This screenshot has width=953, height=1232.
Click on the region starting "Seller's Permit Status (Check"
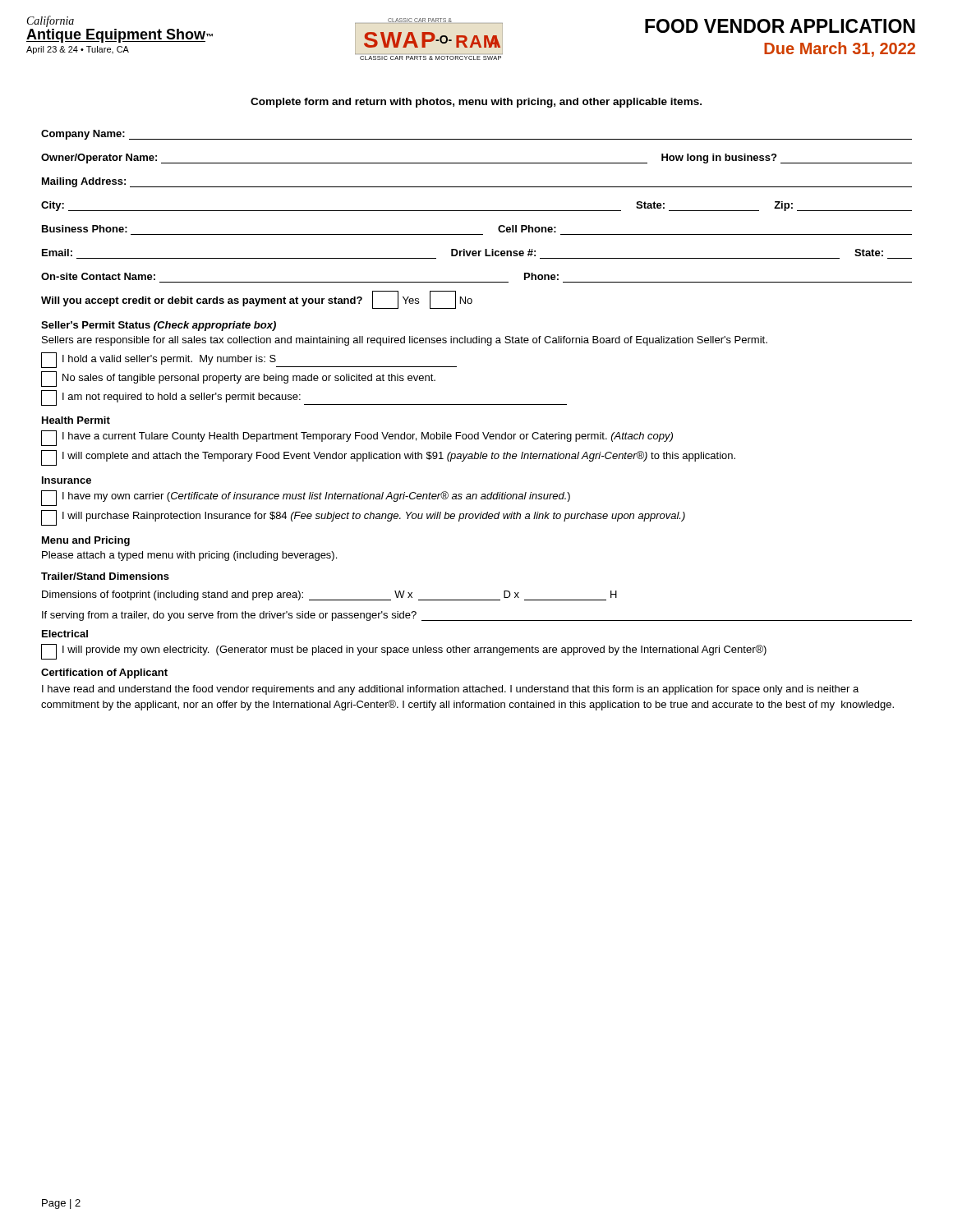(x=159, y=325)
